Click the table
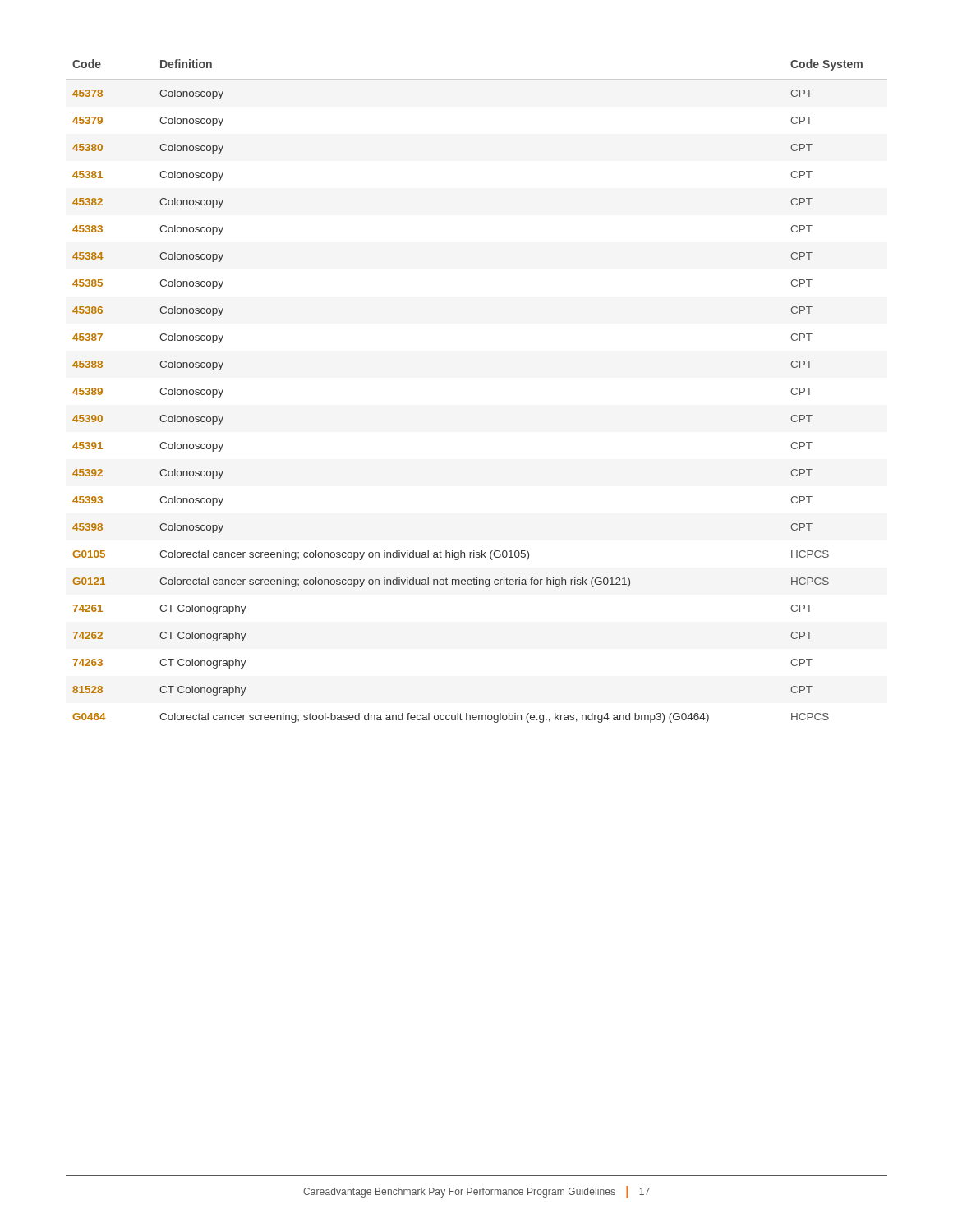 [x=476, y=390]
